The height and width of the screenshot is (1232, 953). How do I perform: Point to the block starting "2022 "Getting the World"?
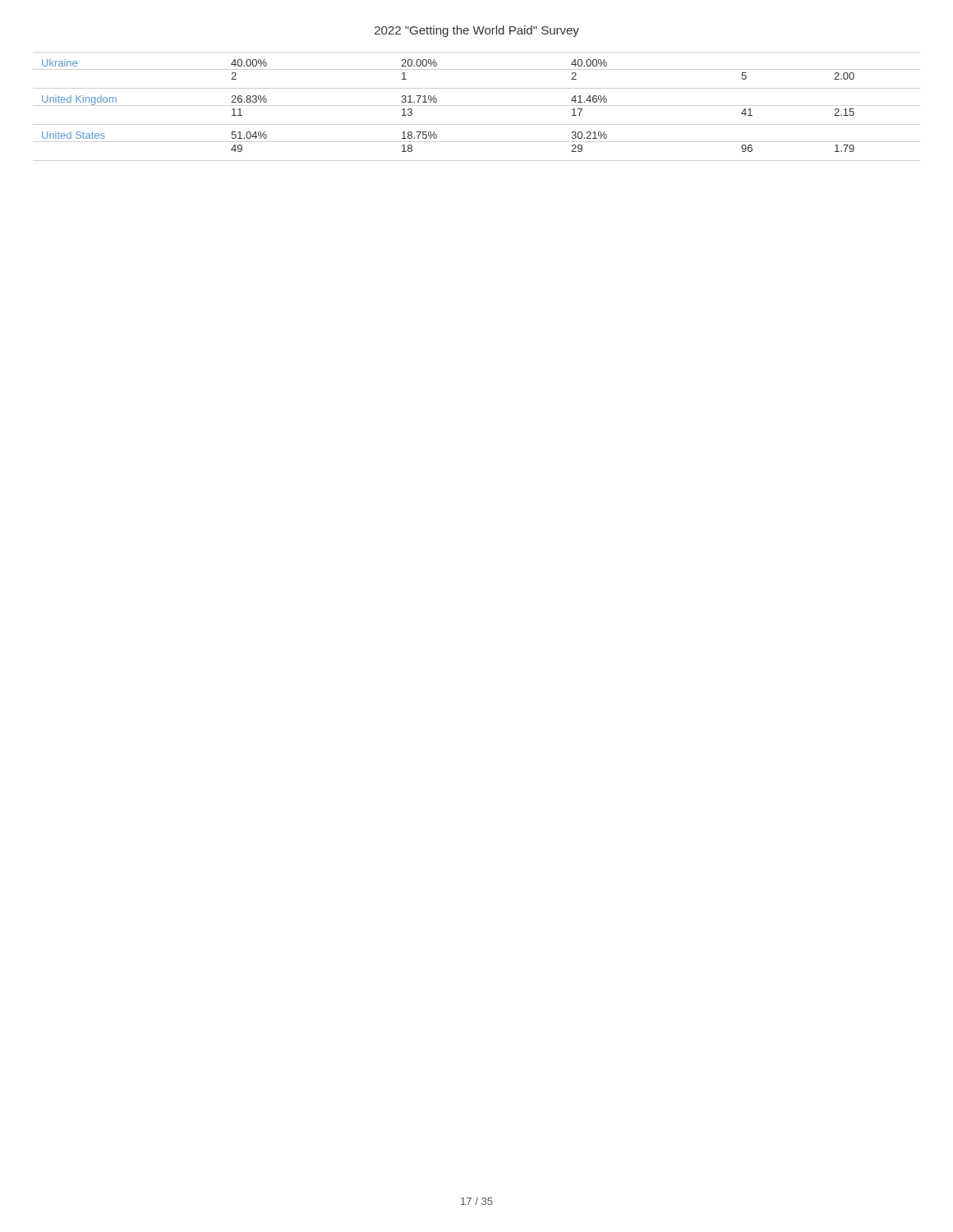point(476,30)
